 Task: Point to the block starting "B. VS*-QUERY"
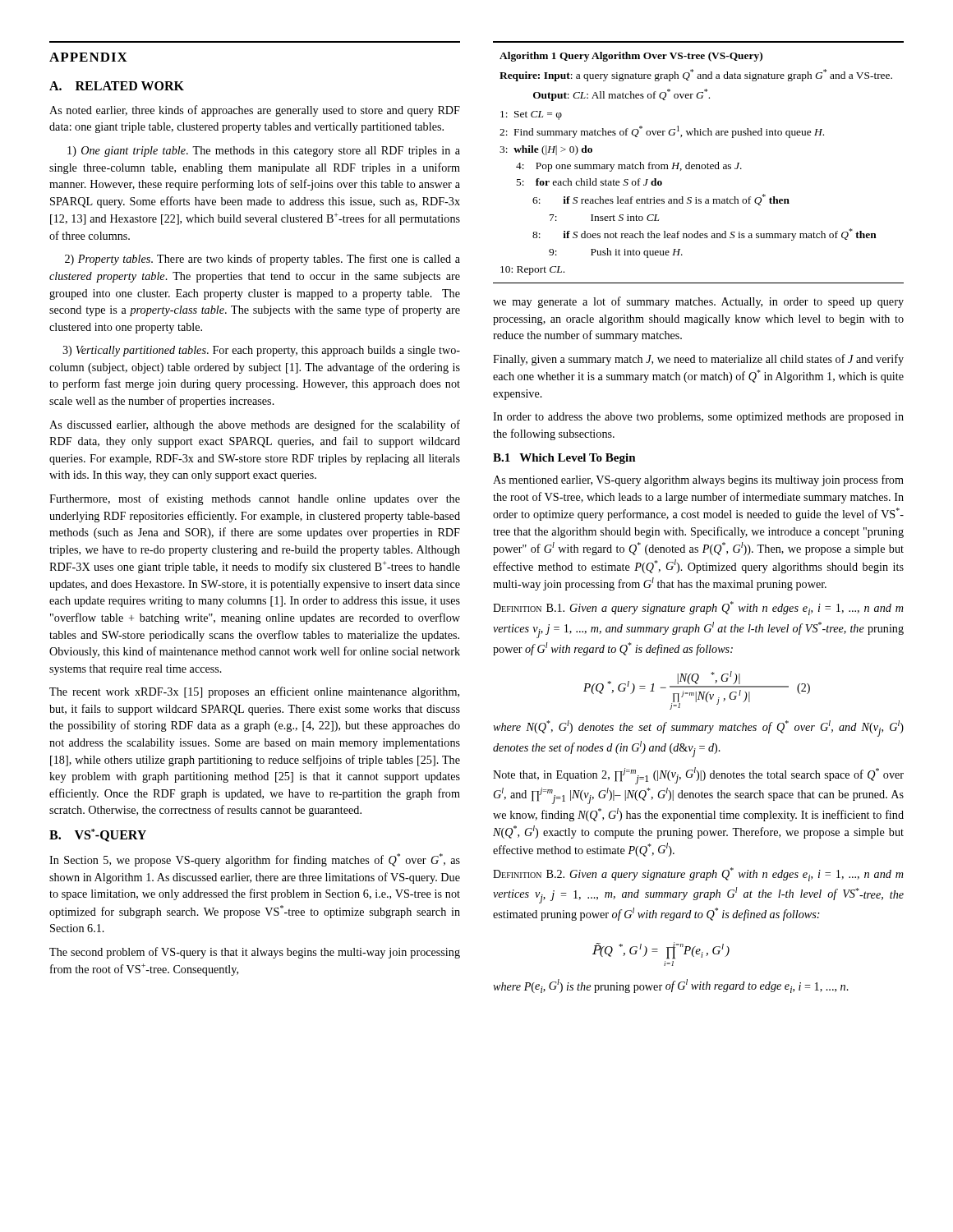[x=98, y=834]
